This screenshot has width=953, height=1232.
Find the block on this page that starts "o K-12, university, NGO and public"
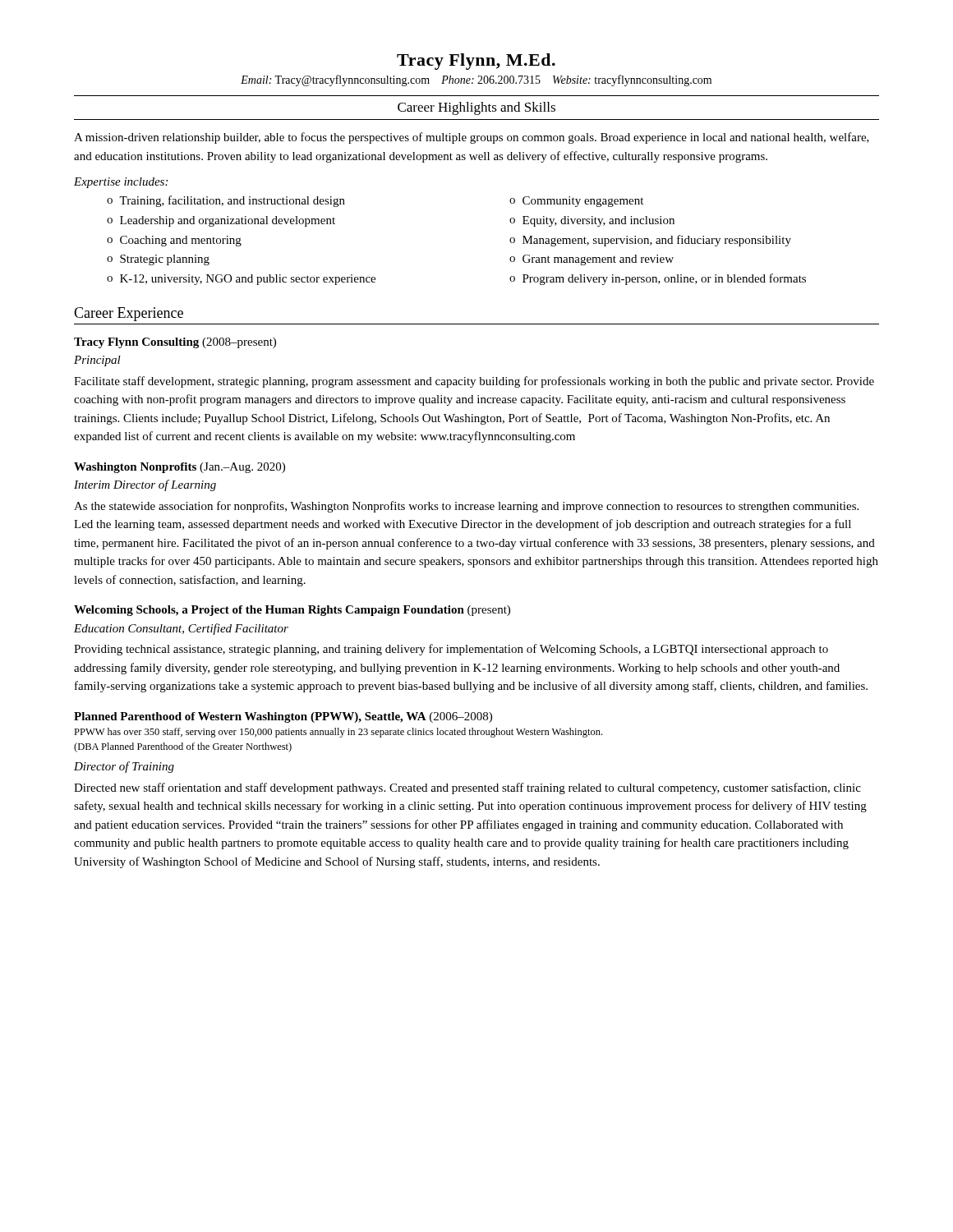[241, 279]
